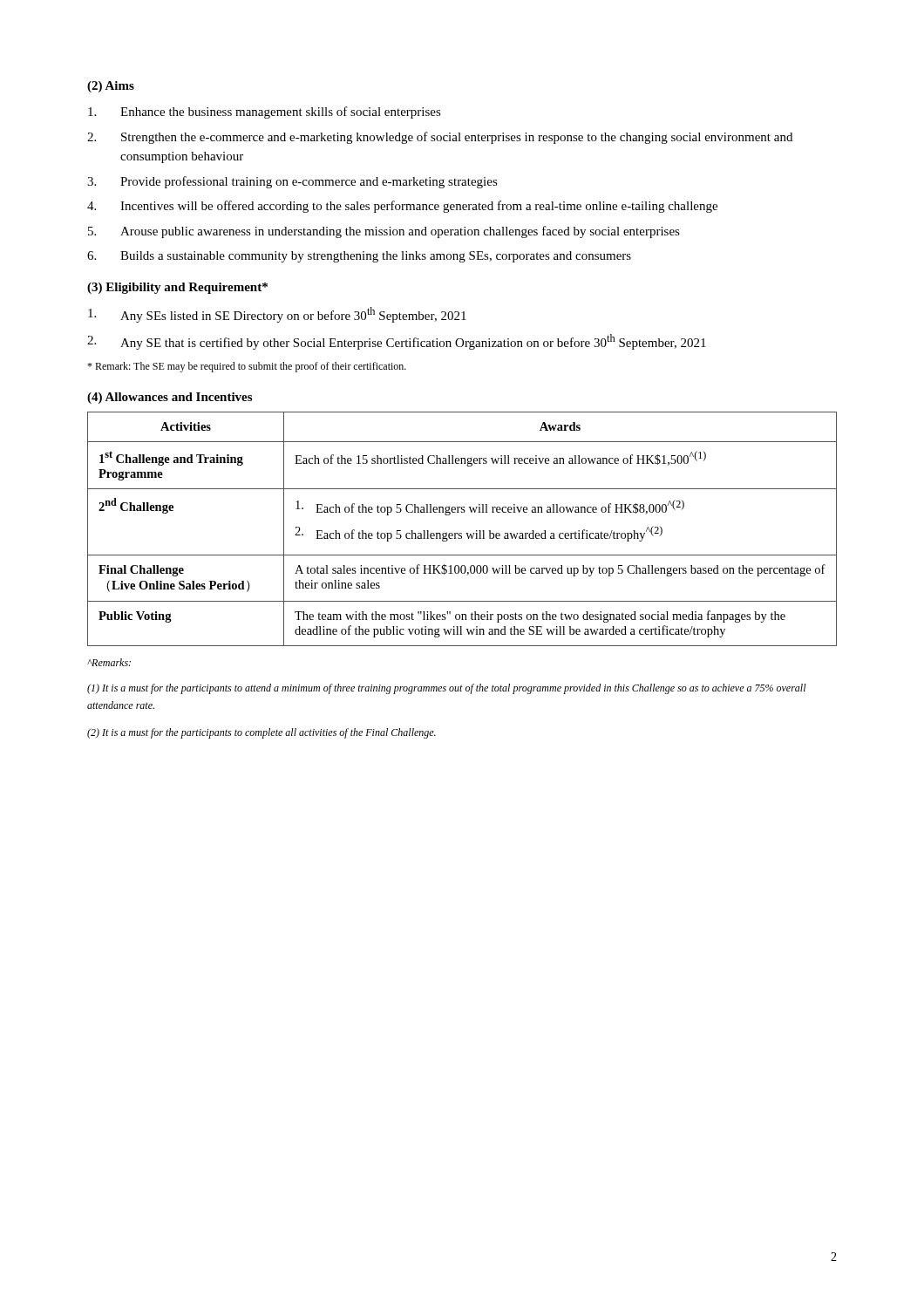Navigate to the region starting "^Remarks: (1) It"

click(462, 699)
